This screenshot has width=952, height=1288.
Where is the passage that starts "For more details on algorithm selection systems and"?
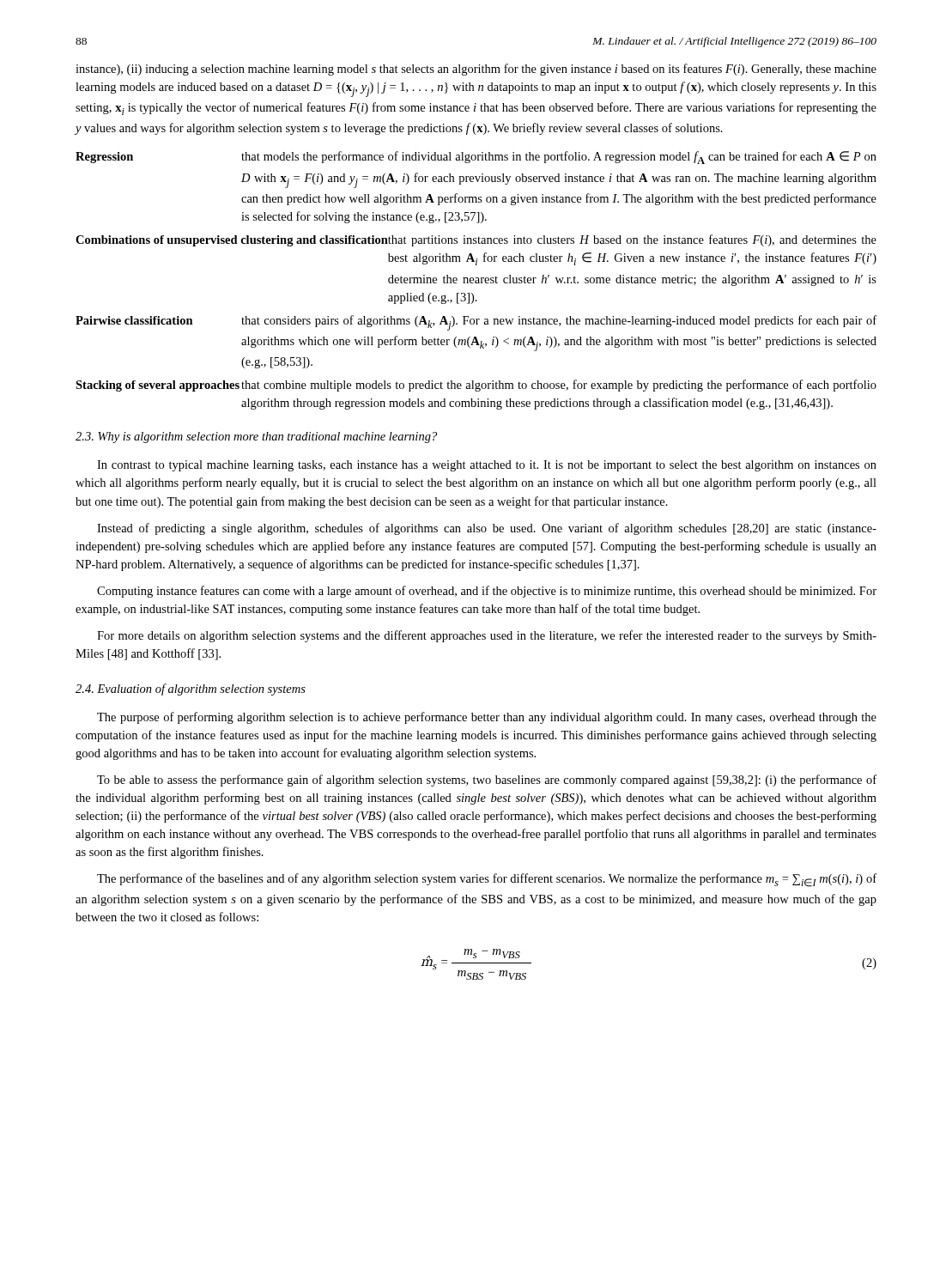(x=476, y=645)
